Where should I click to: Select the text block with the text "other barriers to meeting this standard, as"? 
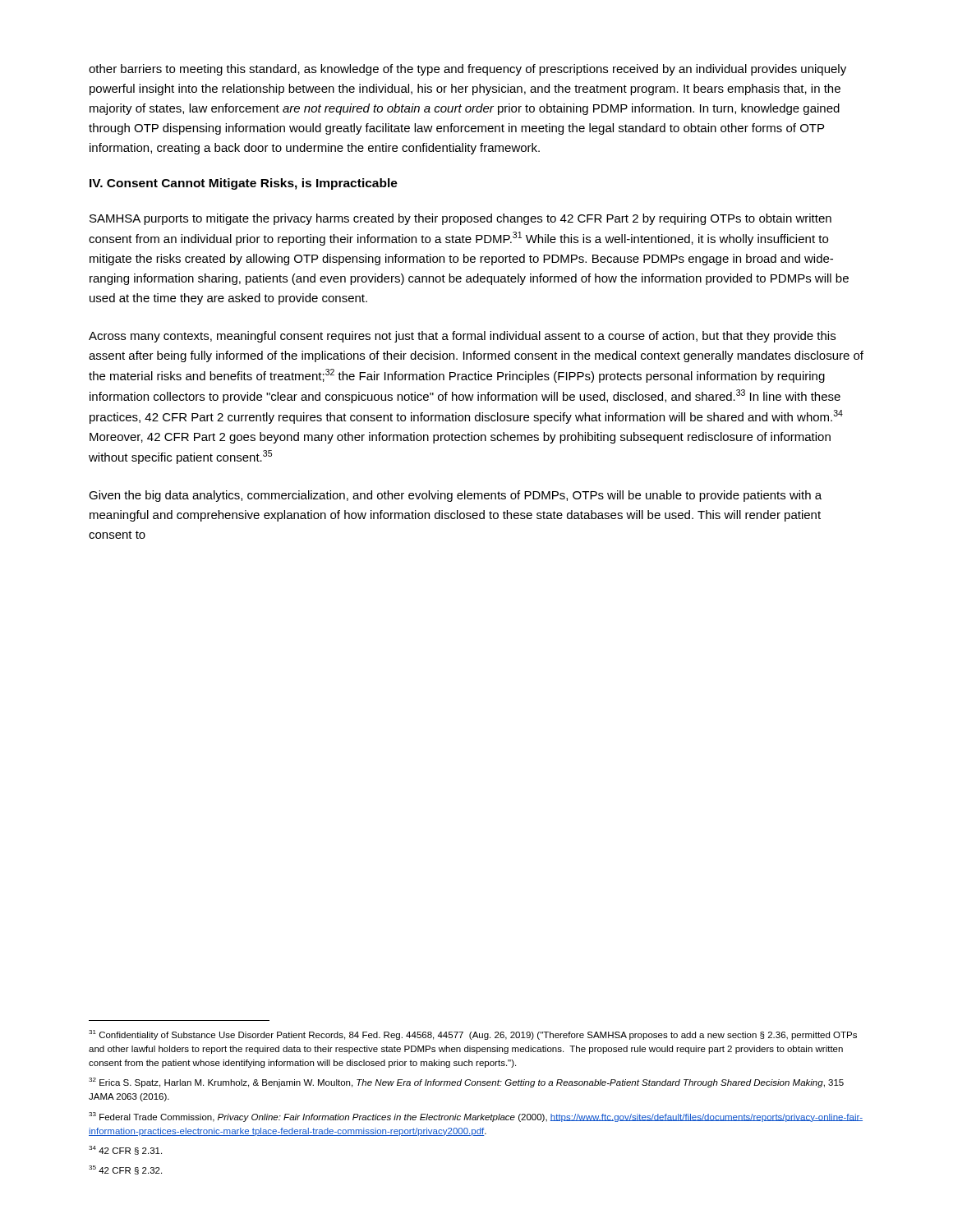[x=468, y=108]
